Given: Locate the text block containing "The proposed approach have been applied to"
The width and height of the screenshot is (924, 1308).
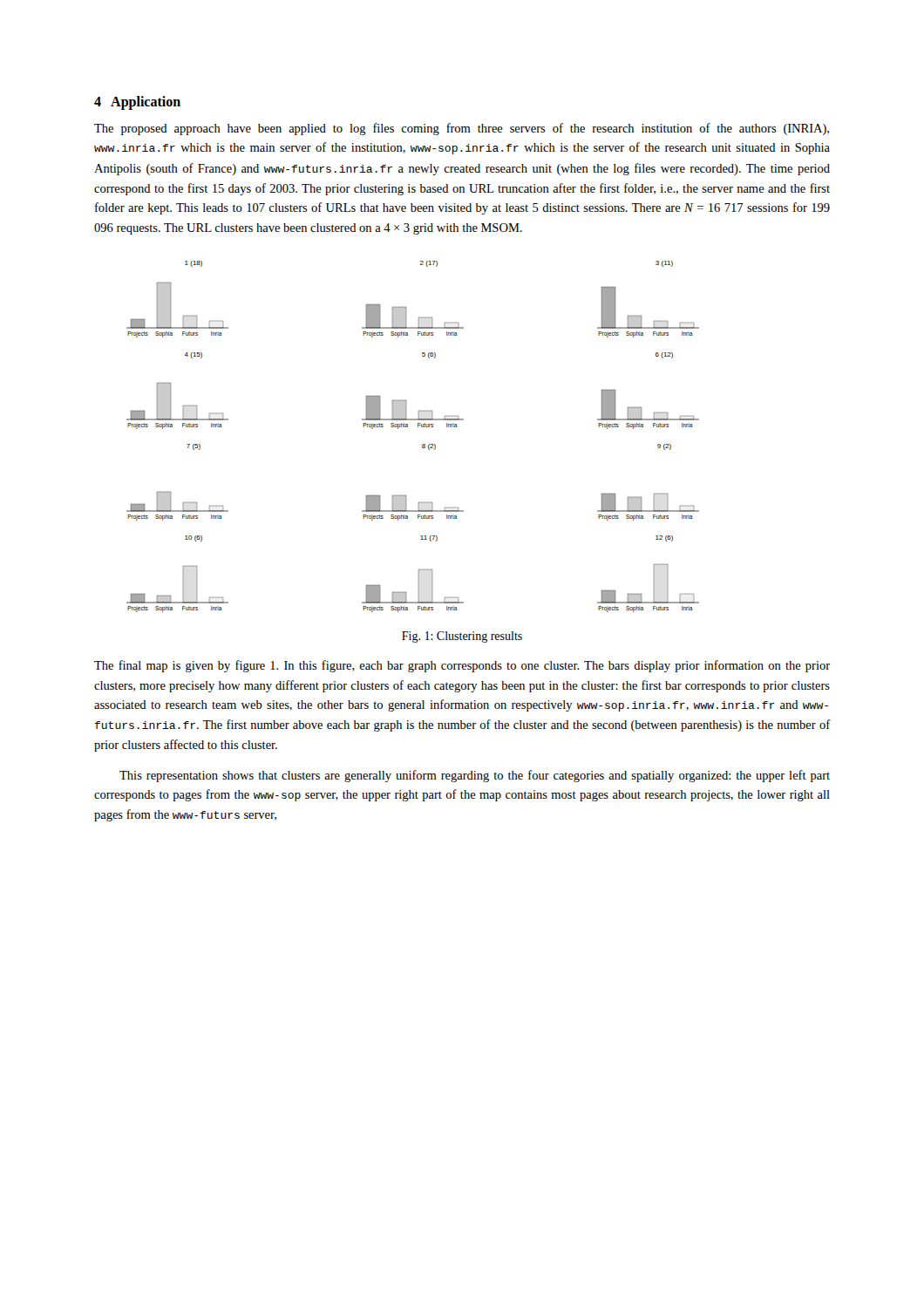Looking at the screenshot, I should click(x=462, y=178).
